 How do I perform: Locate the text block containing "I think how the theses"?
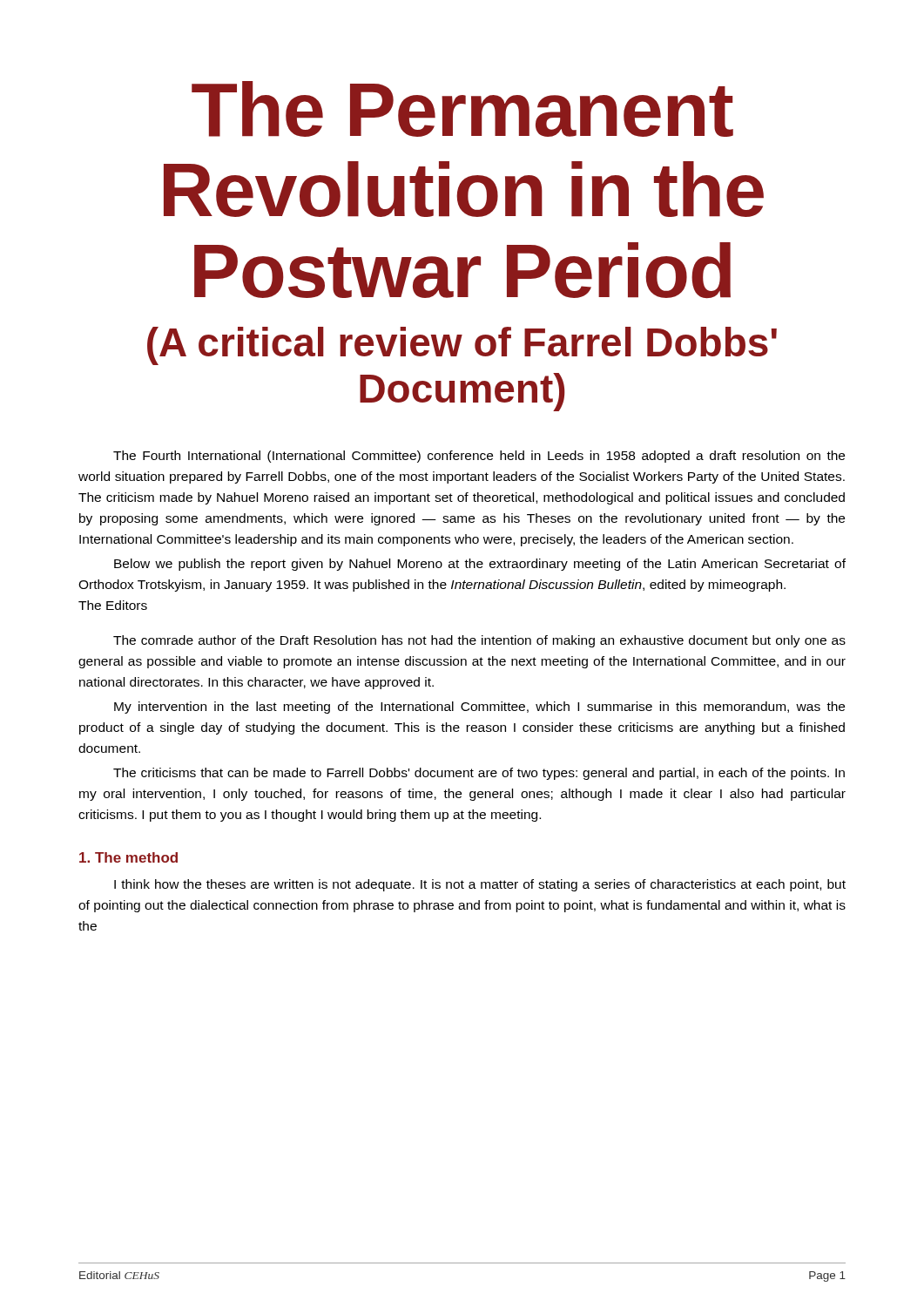[x=462, y=905]
